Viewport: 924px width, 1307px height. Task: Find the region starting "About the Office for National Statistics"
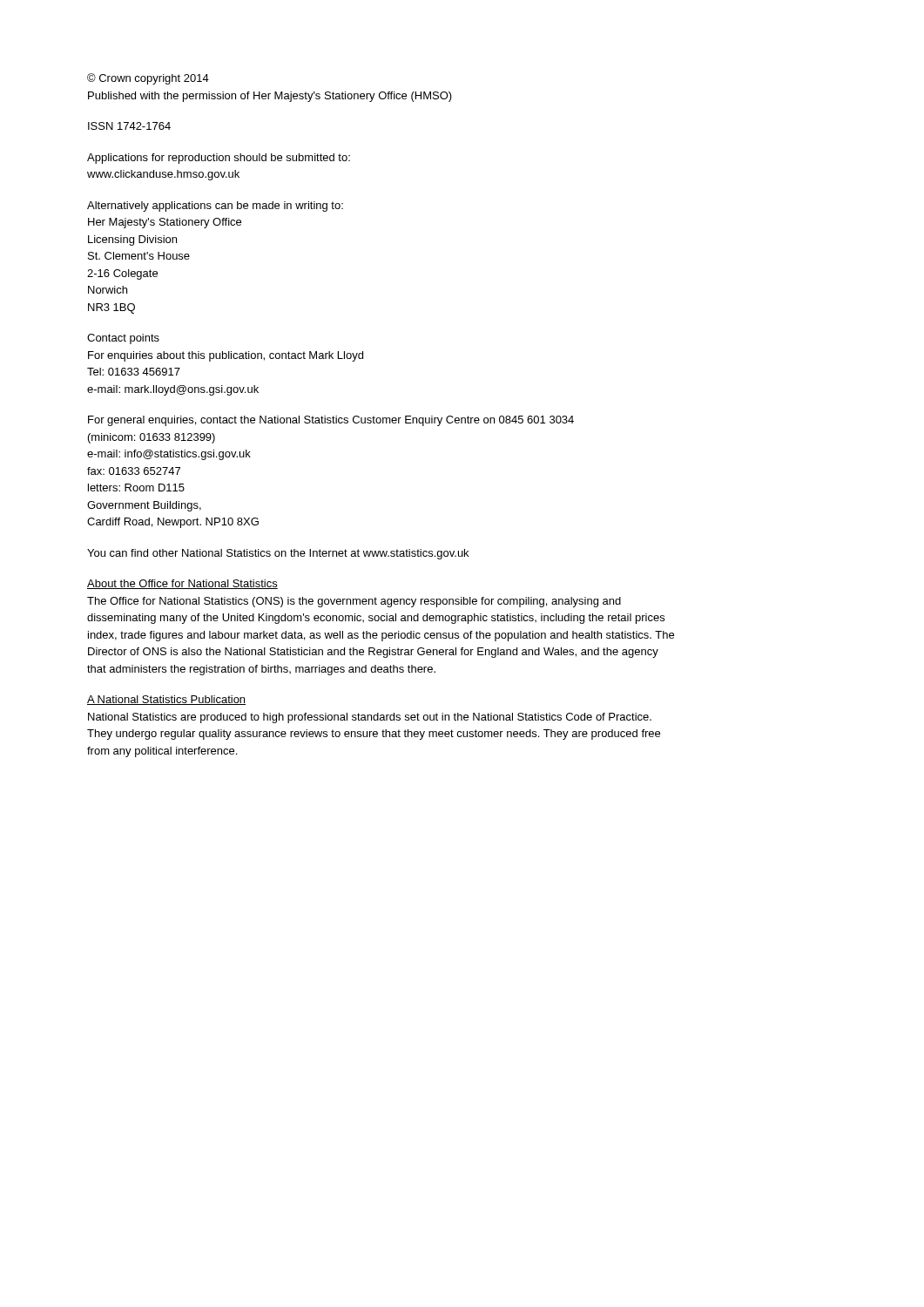pos(383,626)
